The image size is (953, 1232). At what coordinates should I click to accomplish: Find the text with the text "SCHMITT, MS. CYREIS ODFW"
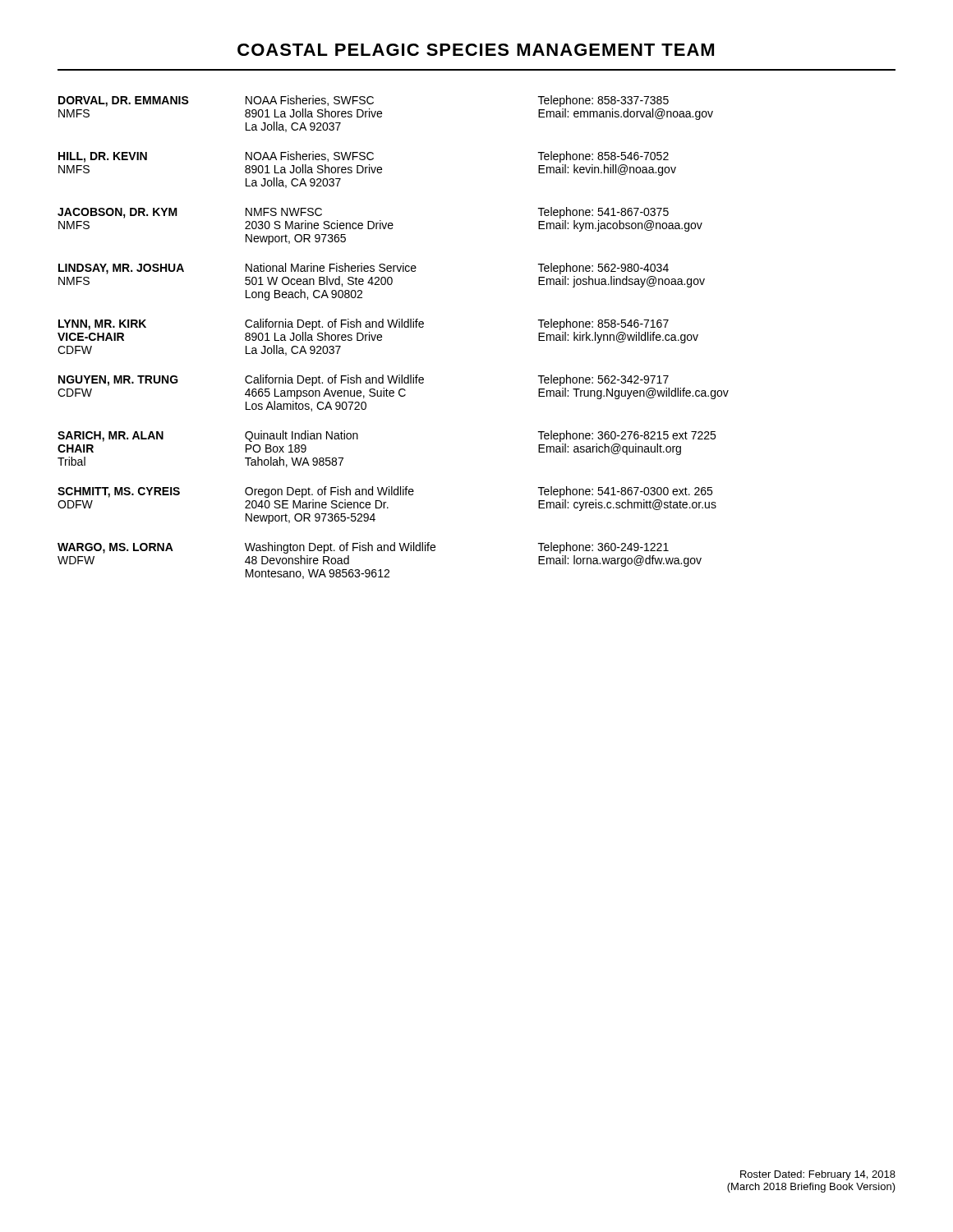[119, 498]
